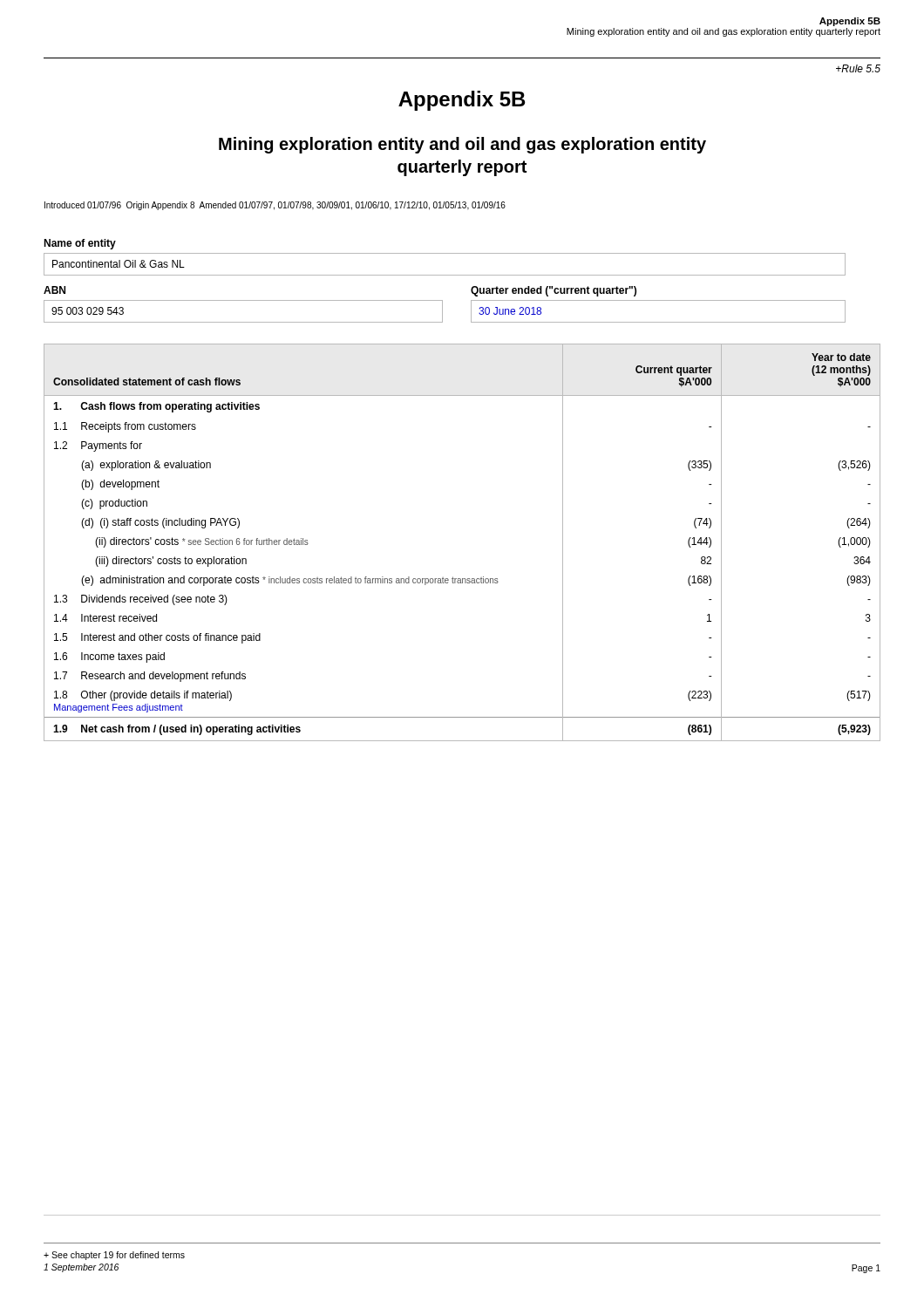This screenshot has height=1308, width=924.
Task: Click where it says "30 June 2018"
Action: pyautogui.click(x=510, y=311)
